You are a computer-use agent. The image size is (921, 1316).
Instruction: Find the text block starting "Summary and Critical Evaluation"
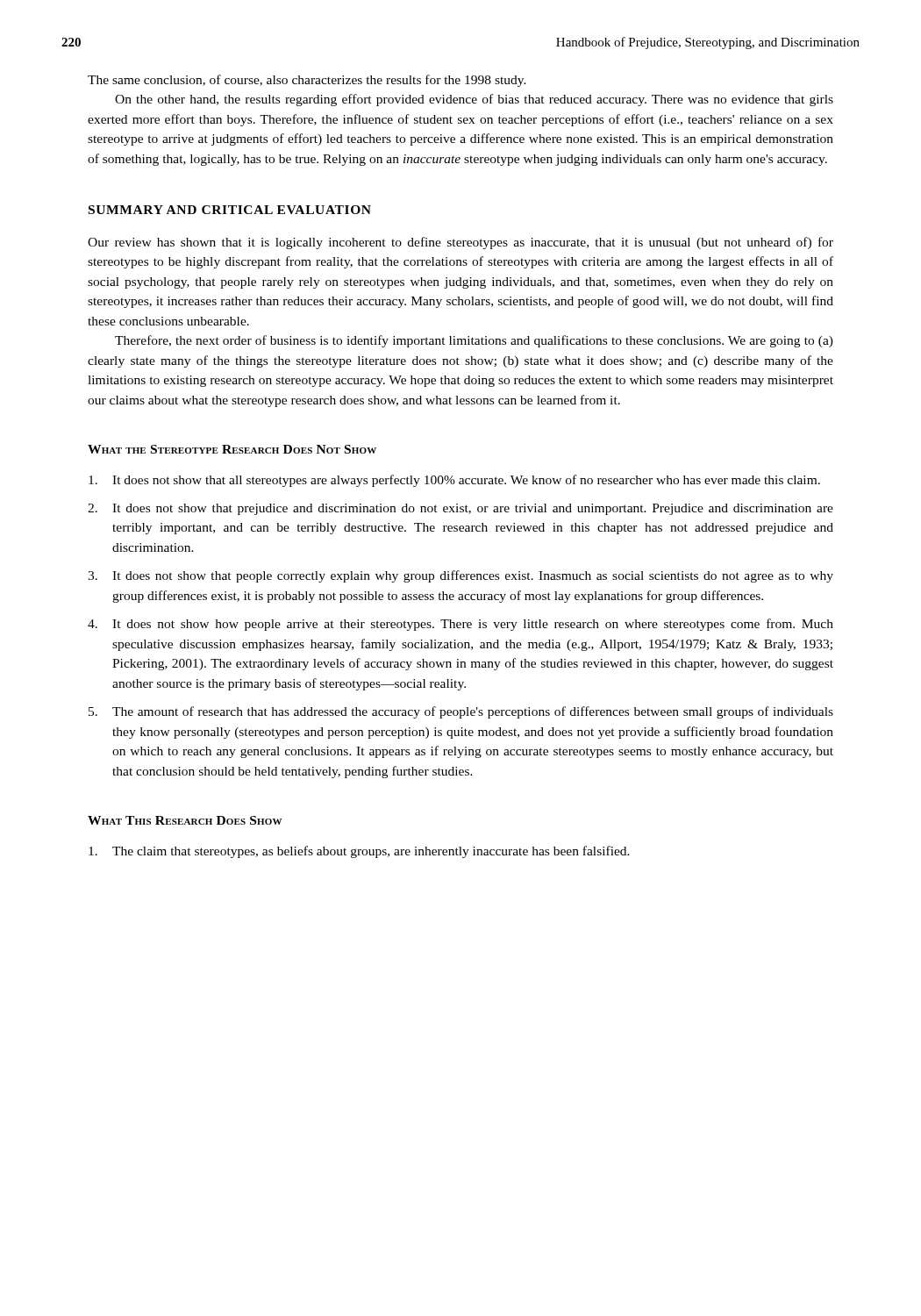pos(230,210)
